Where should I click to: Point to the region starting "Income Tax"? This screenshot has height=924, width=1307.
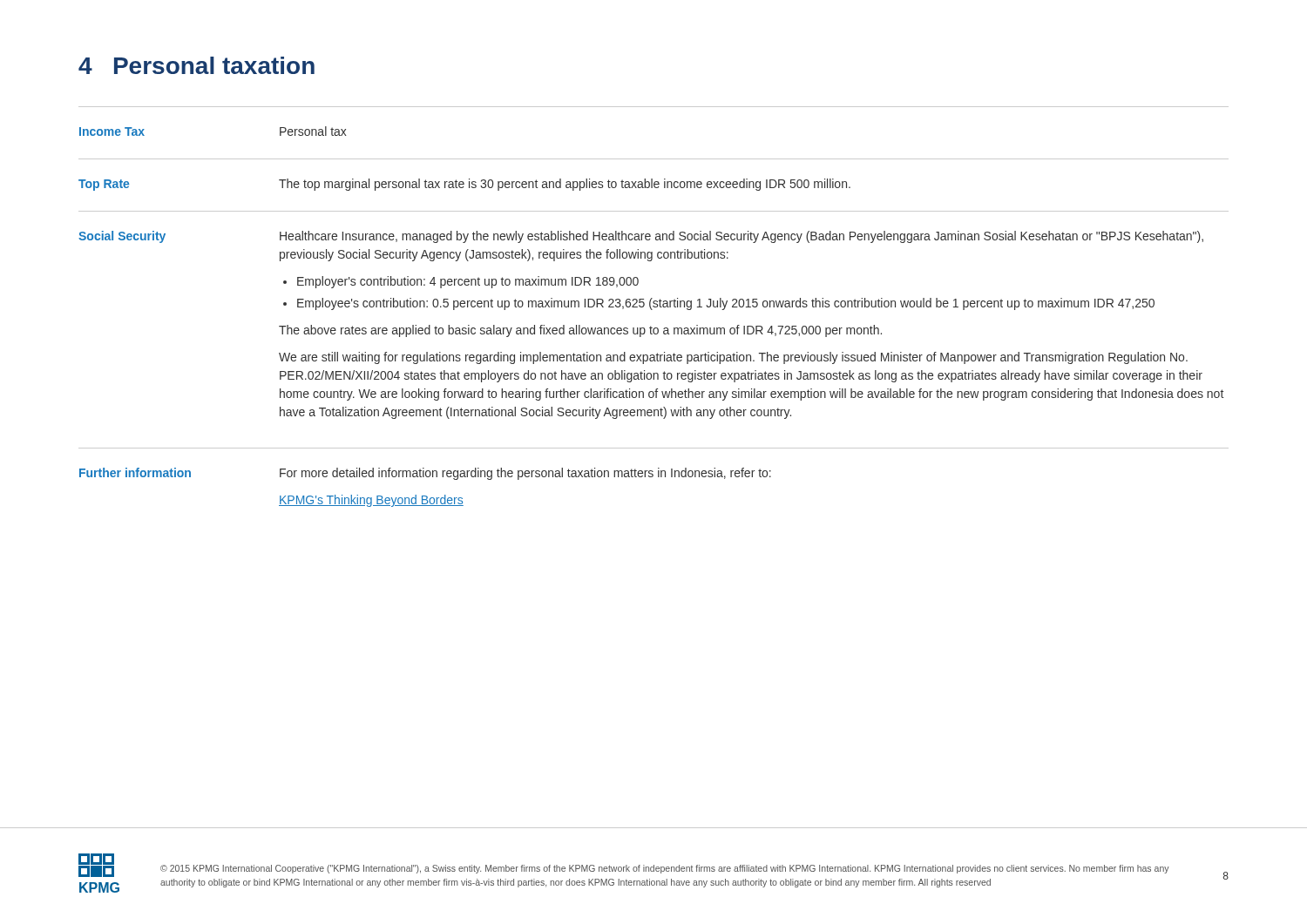pos(112,132)
